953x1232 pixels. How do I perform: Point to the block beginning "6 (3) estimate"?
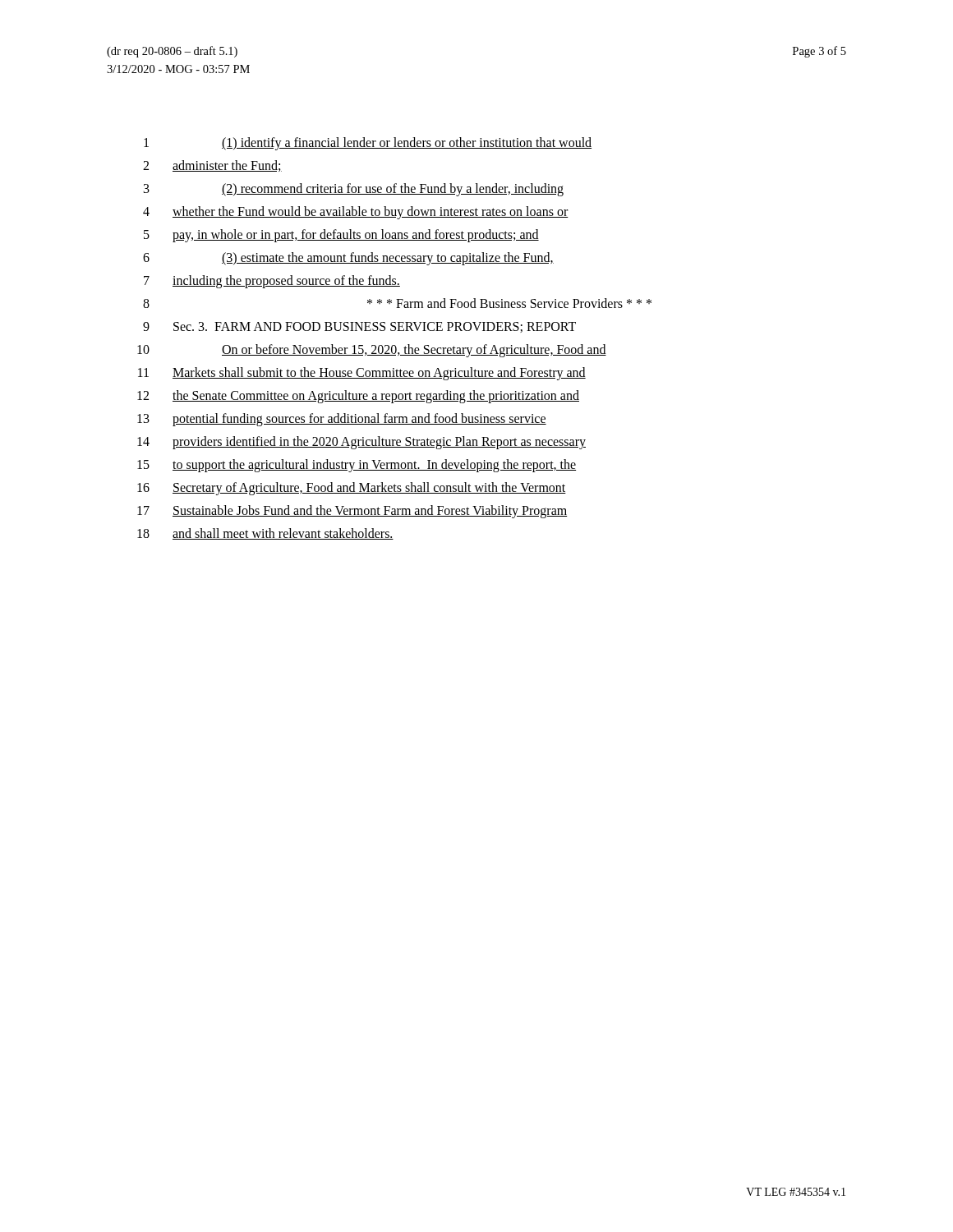click(476, 258)
